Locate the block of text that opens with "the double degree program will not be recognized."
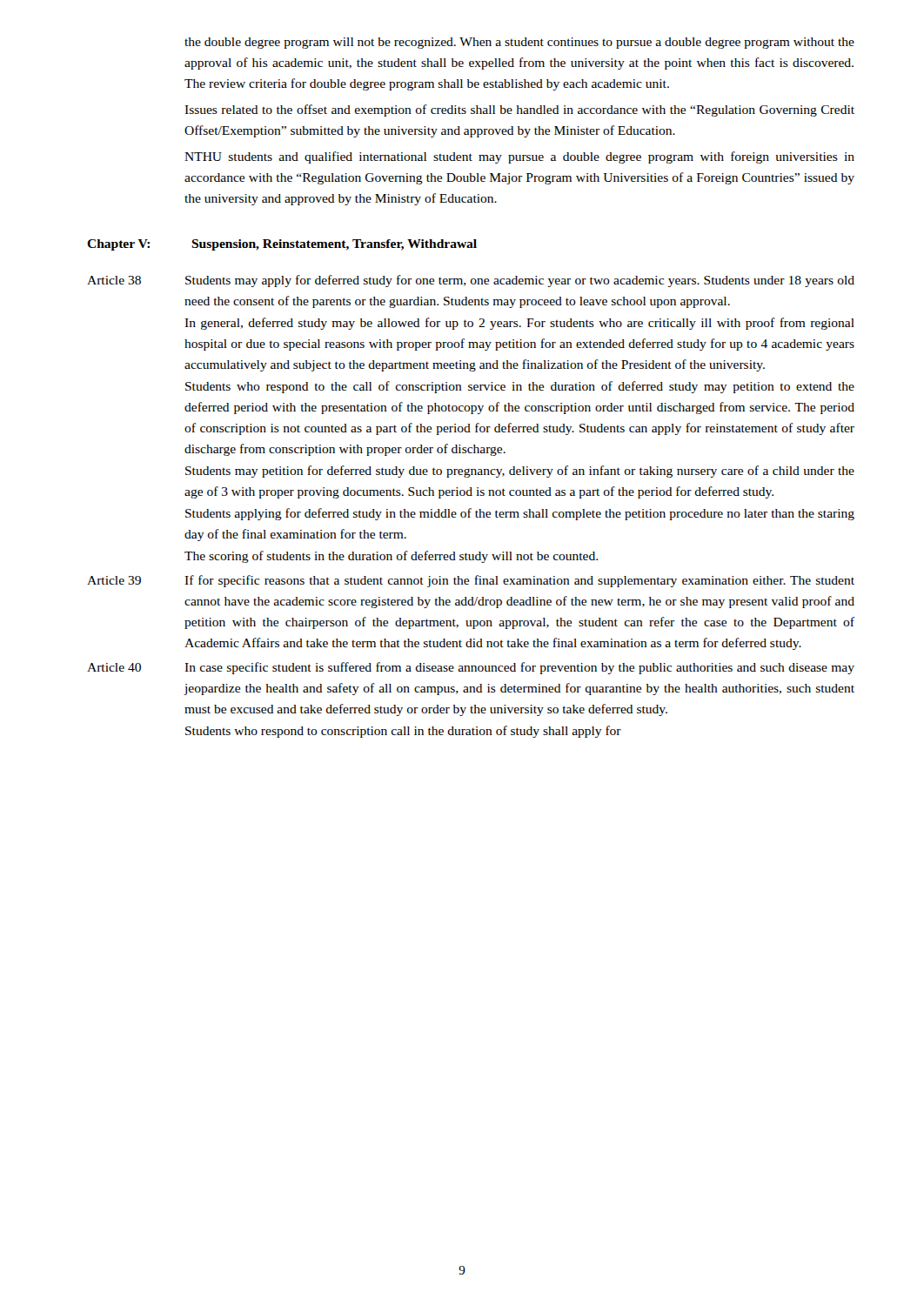924x1305 pixels. pos(519,62)
